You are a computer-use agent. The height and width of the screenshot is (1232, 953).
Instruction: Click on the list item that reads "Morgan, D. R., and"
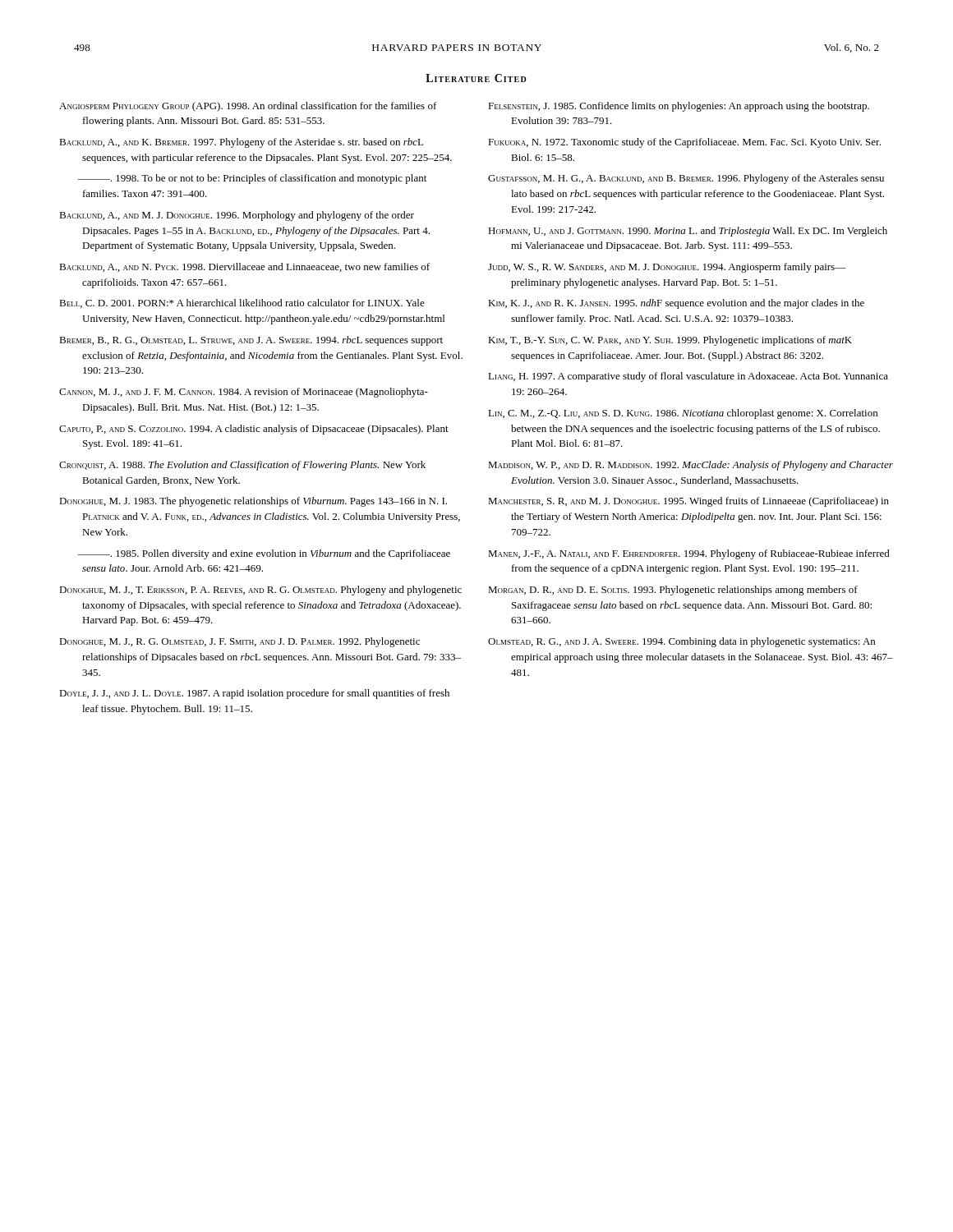coord(680,605)
